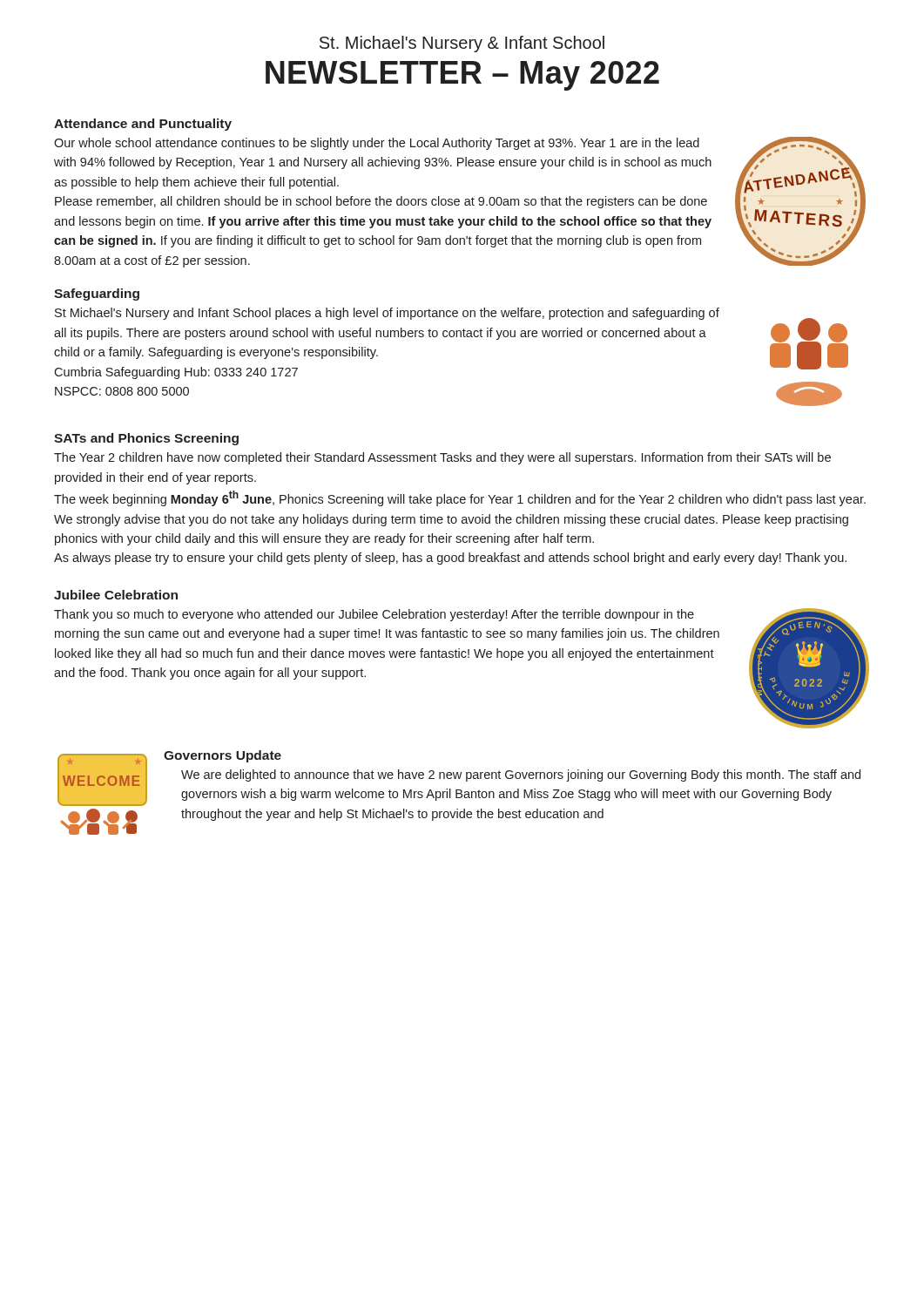The height and width of the screenshot is (1307, 924).
Task: Select the region starting "Our whole school attendance"
Action: point(383,202)
